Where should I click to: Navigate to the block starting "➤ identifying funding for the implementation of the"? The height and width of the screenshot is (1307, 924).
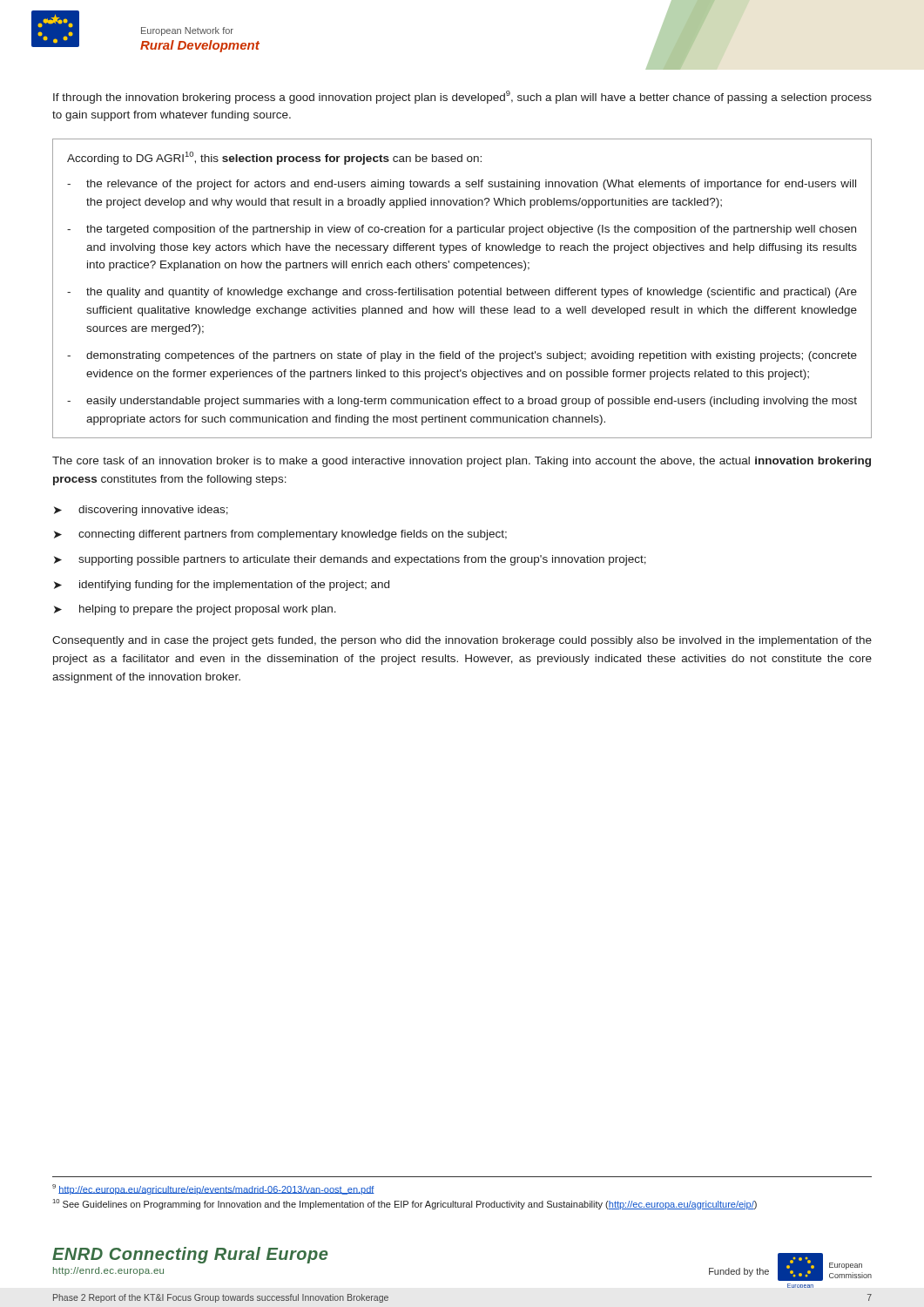click(222, 586)
